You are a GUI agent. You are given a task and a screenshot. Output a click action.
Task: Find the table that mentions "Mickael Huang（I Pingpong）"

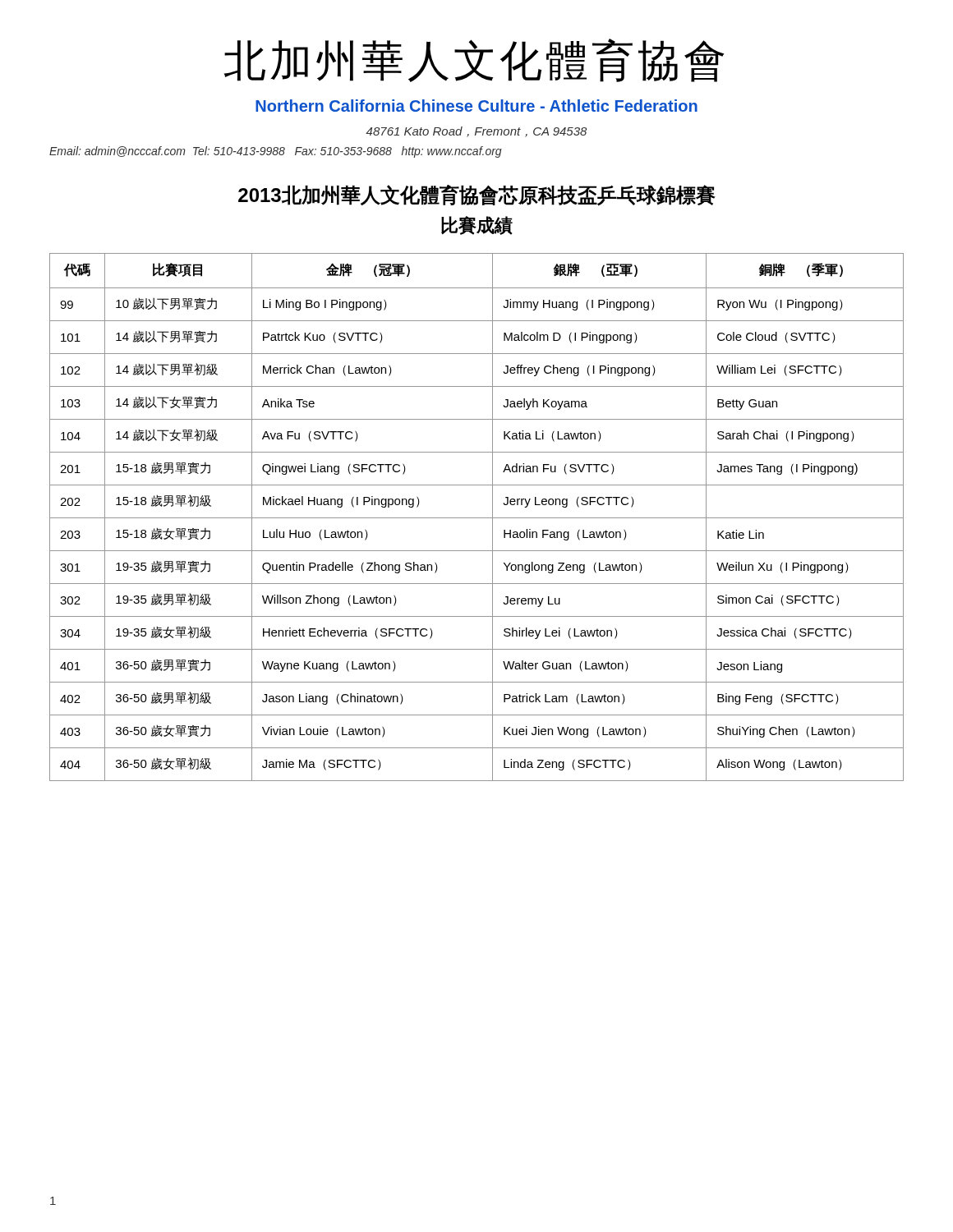click(476, 517)
